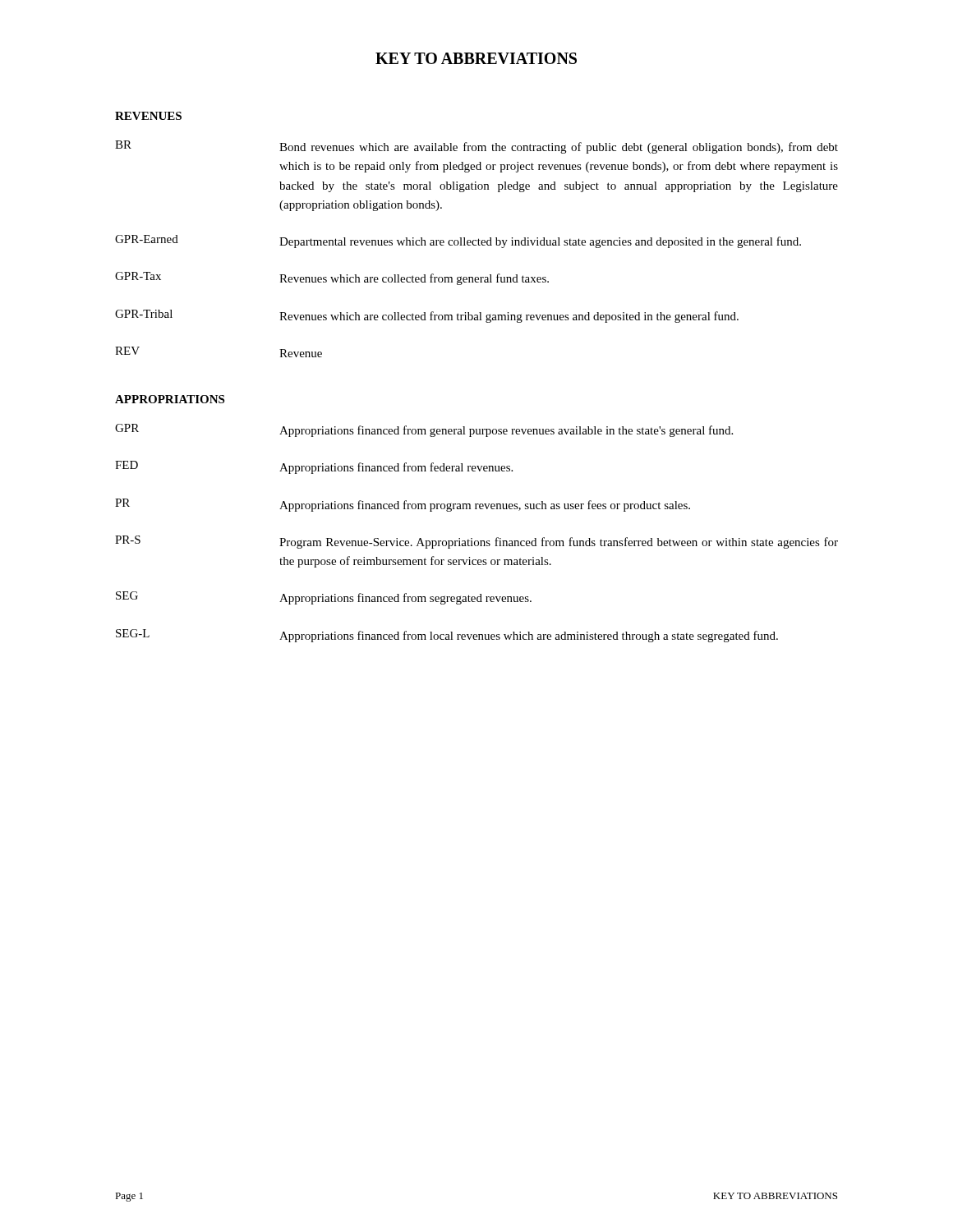Where is the passage that starts "GPR-Tribal Revenues which are collected"?
The height and width of the screenshot is (1232, 953).
click(x=476, y=316)
